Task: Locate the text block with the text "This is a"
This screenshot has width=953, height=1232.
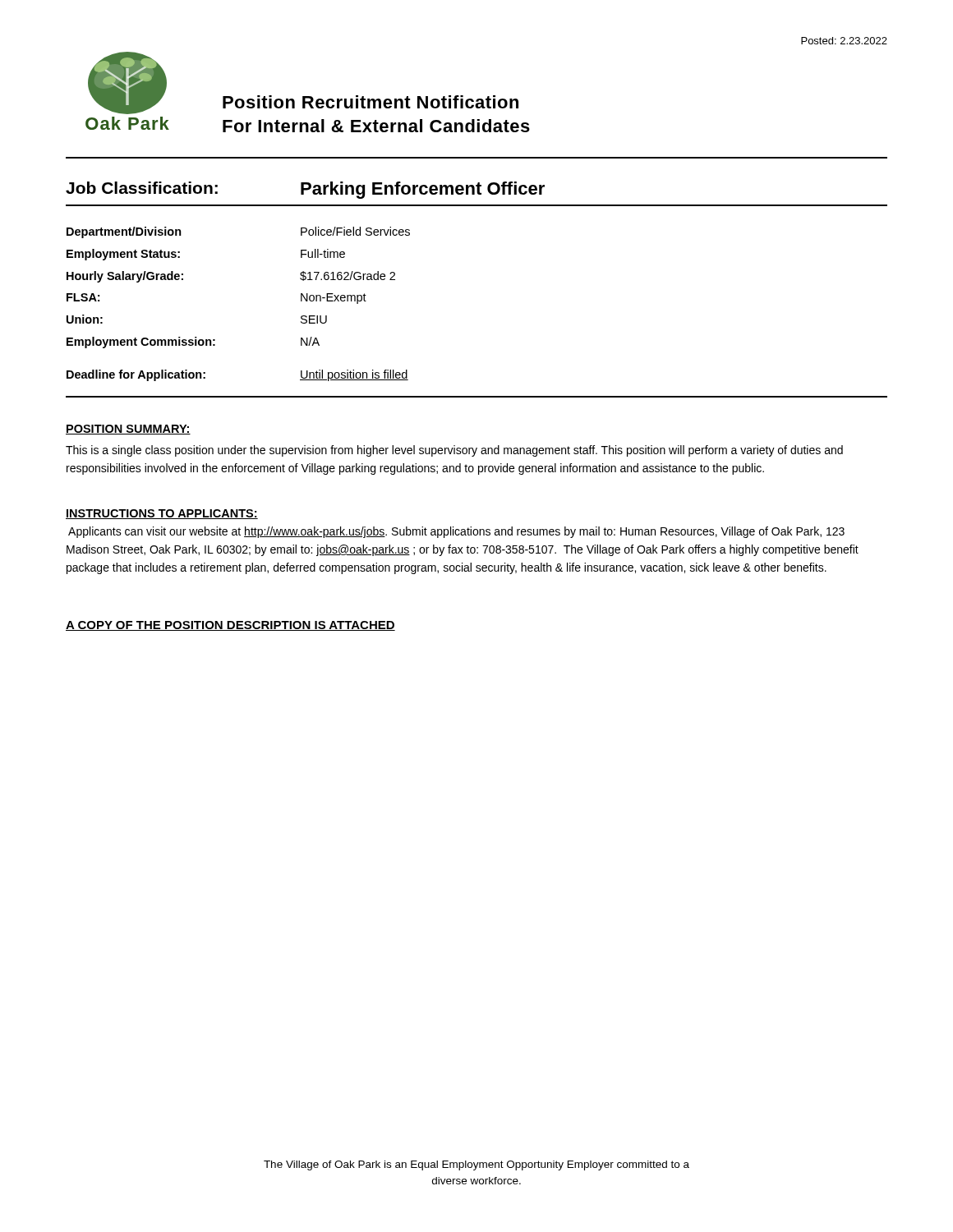Action: click(455, 459)
